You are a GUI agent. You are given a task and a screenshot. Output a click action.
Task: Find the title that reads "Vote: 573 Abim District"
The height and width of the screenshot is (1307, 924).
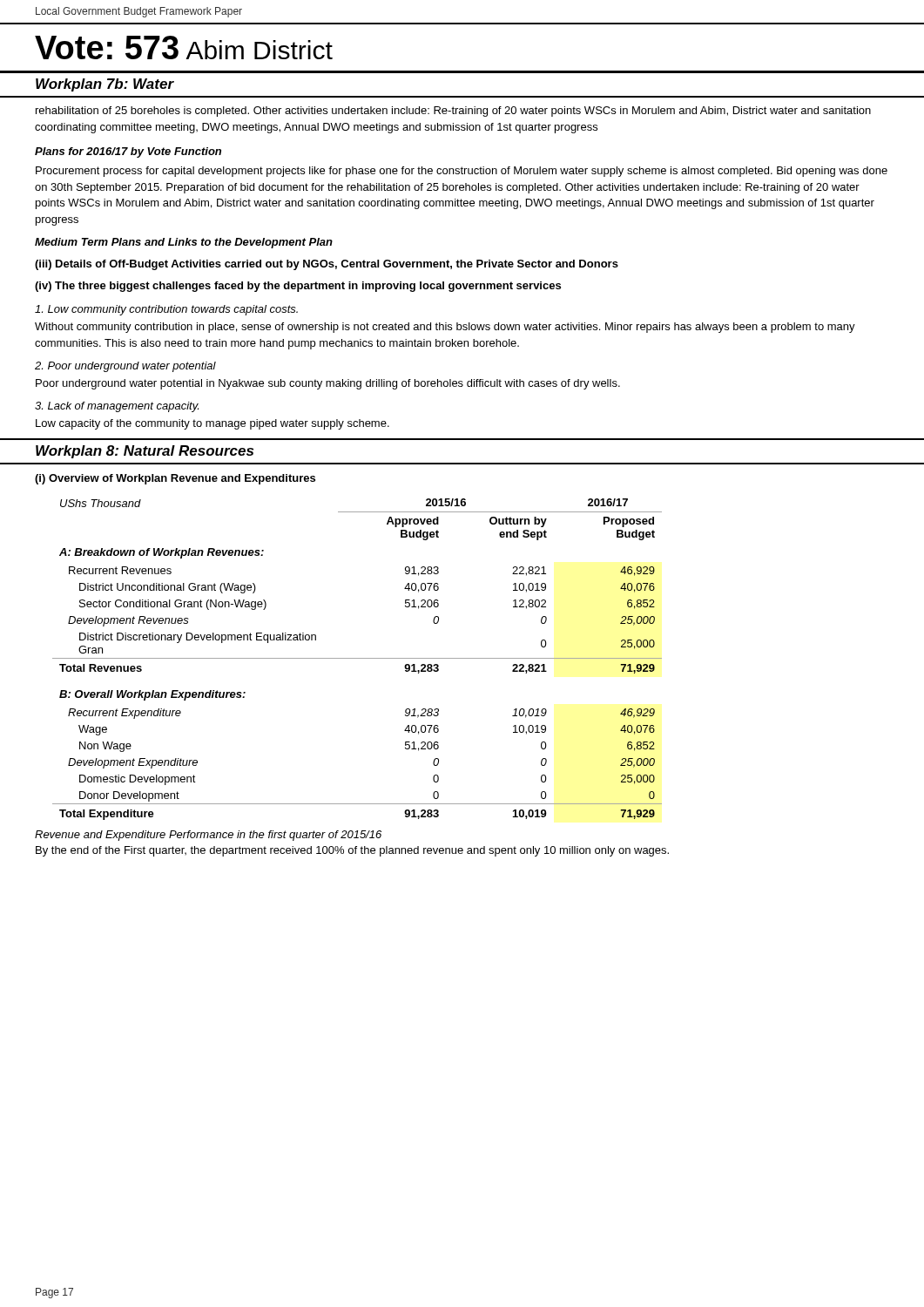184,48
